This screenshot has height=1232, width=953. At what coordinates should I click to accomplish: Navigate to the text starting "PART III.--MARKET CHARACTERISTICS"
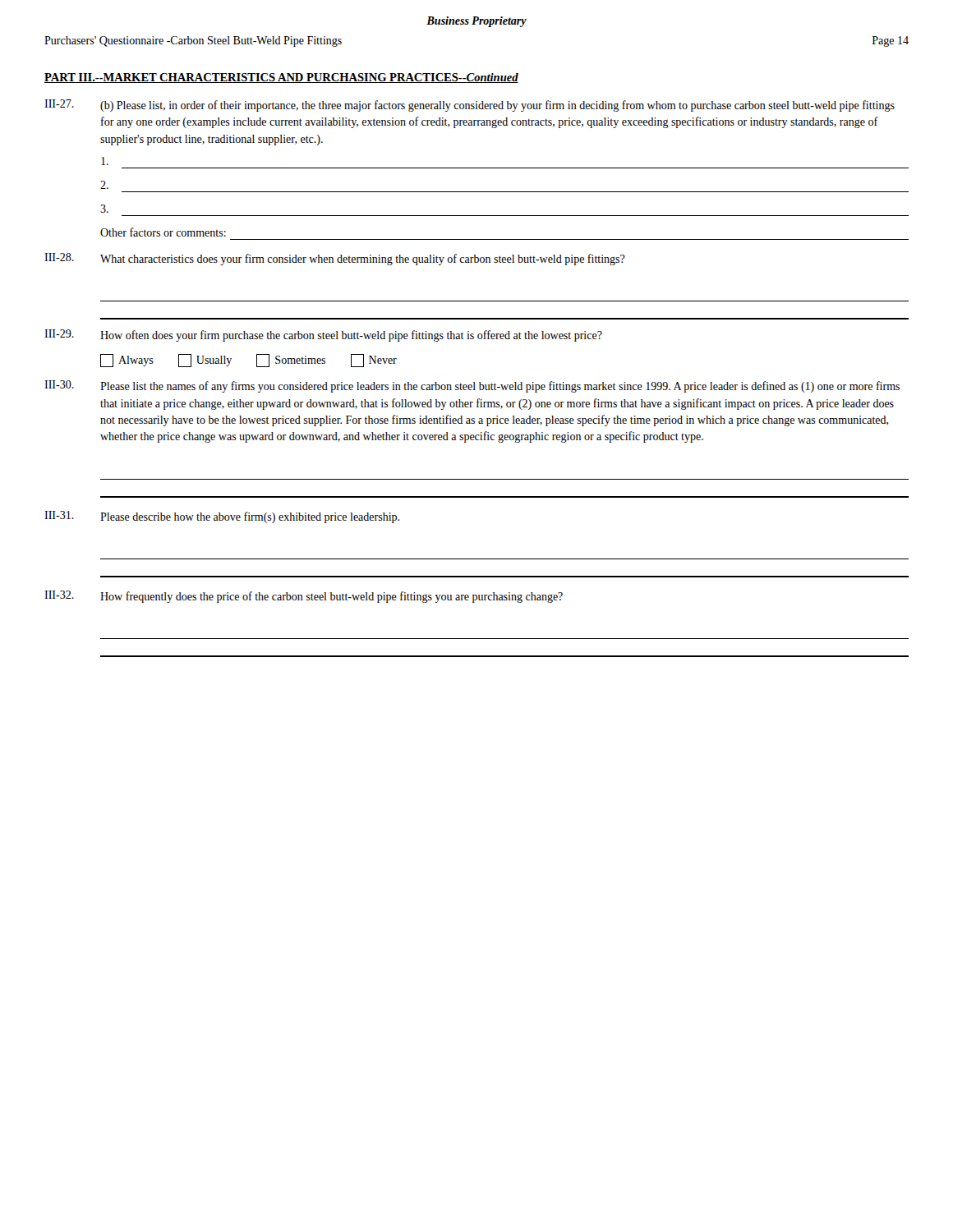click(281, 77)
